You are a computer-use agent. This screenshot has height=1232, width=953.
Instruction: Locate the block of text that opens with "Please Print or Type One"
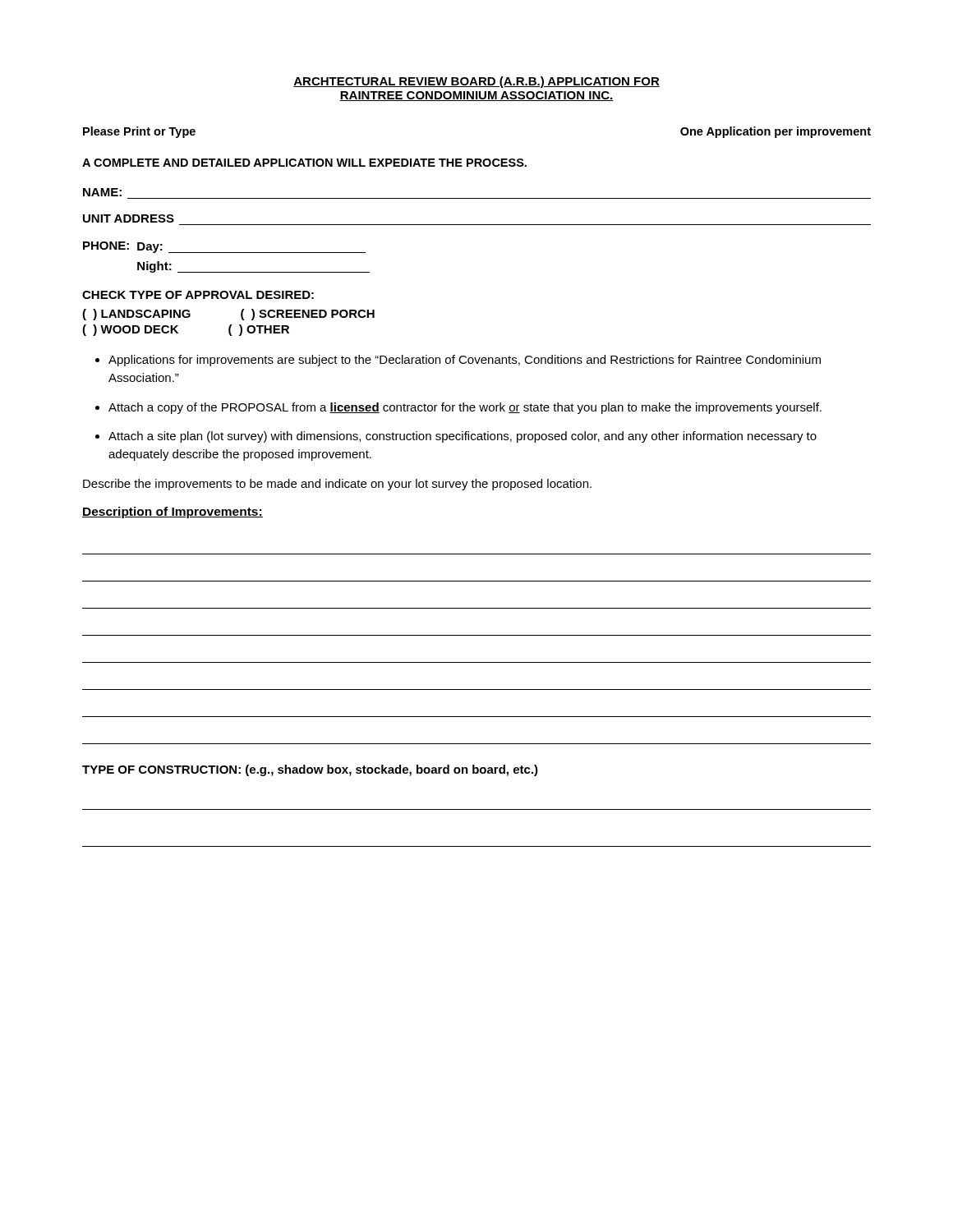click(x=138, y=132)
